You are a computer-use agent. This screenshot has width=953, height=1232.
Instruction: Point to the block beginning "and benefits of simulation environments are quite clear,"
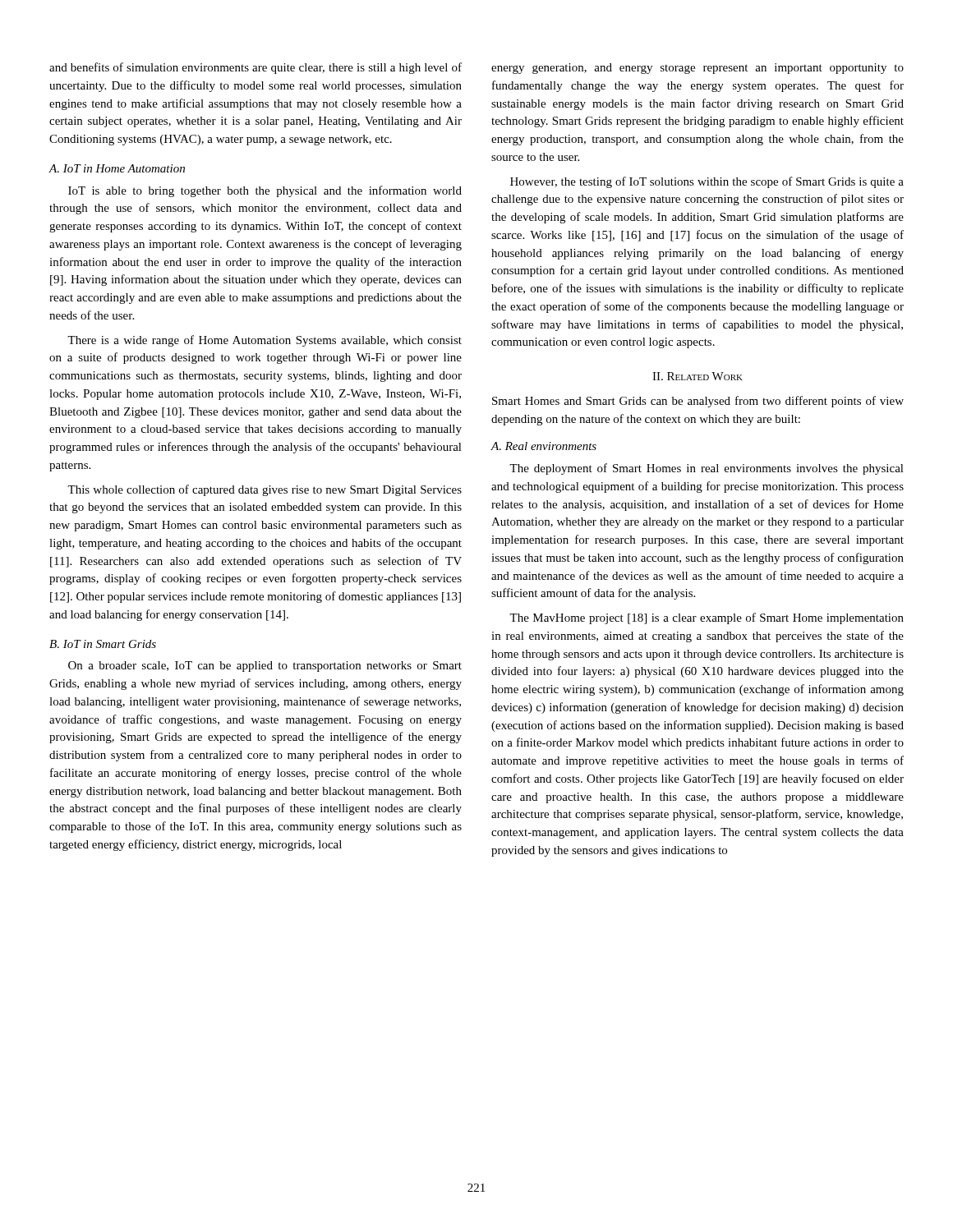255,104
